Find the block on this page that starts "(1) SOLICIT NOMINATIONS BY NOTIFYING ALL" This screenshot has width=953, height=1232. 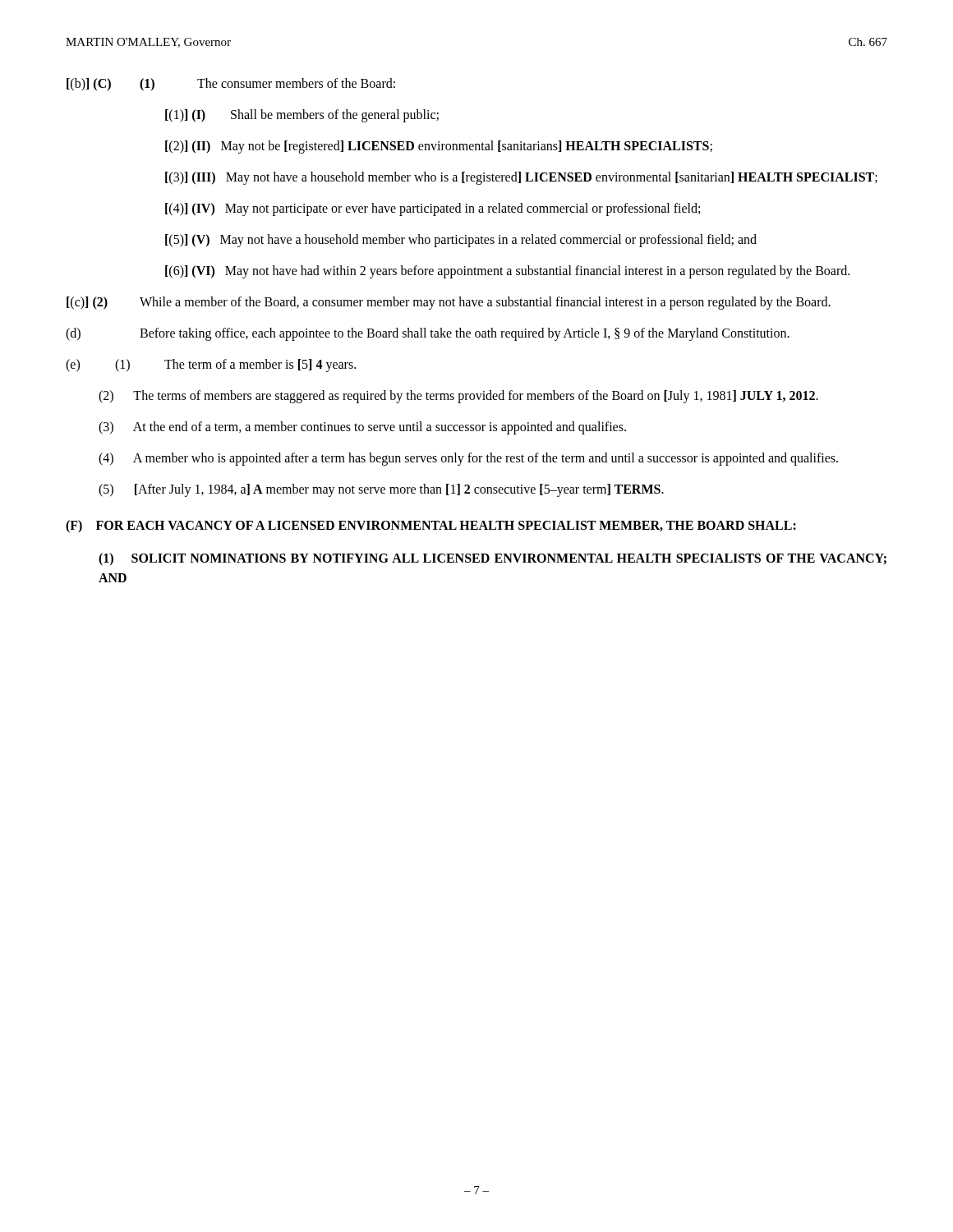tap(493, 568)
